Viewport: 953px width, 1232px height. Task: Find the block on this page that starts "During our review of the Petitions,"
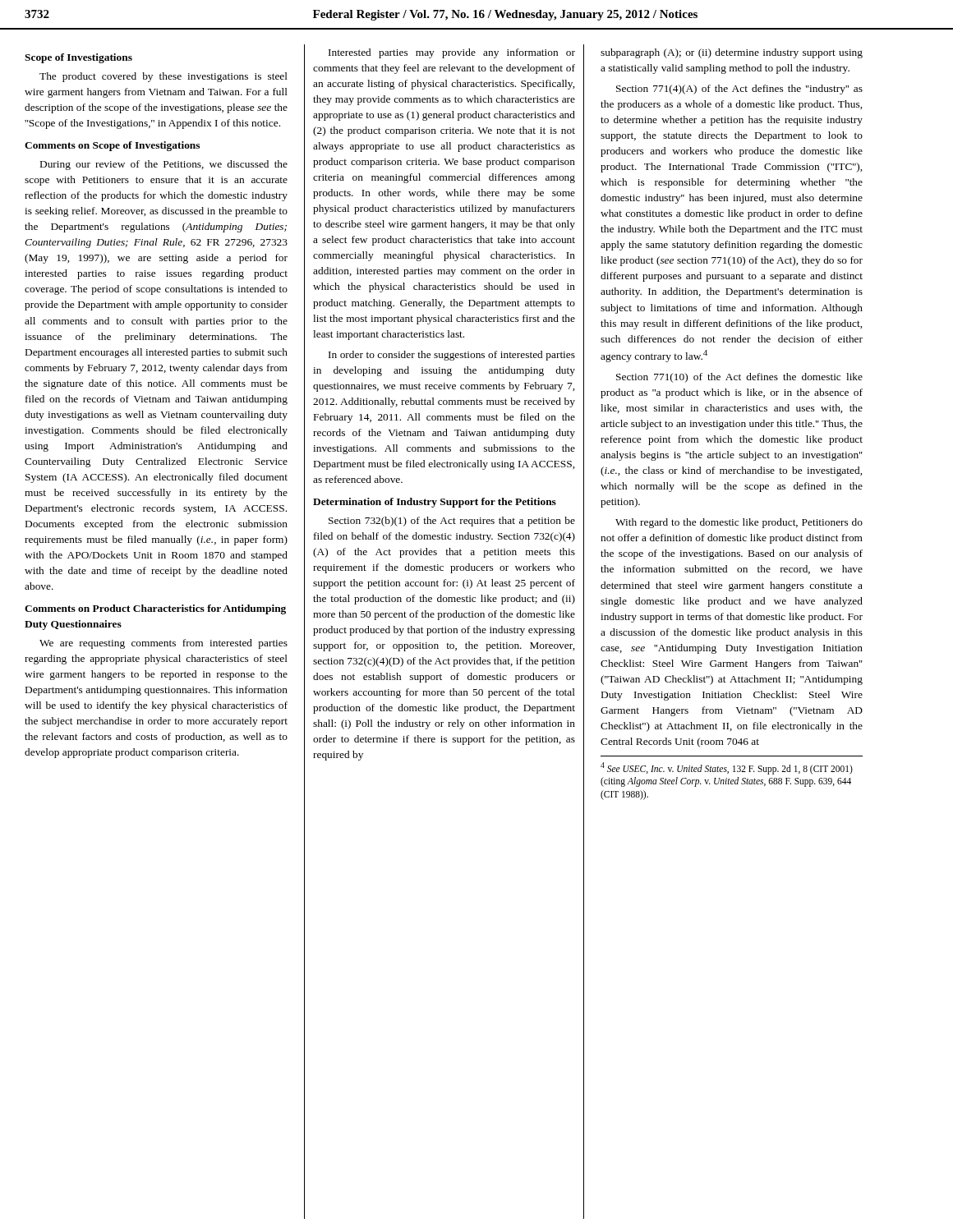(156, 375)
